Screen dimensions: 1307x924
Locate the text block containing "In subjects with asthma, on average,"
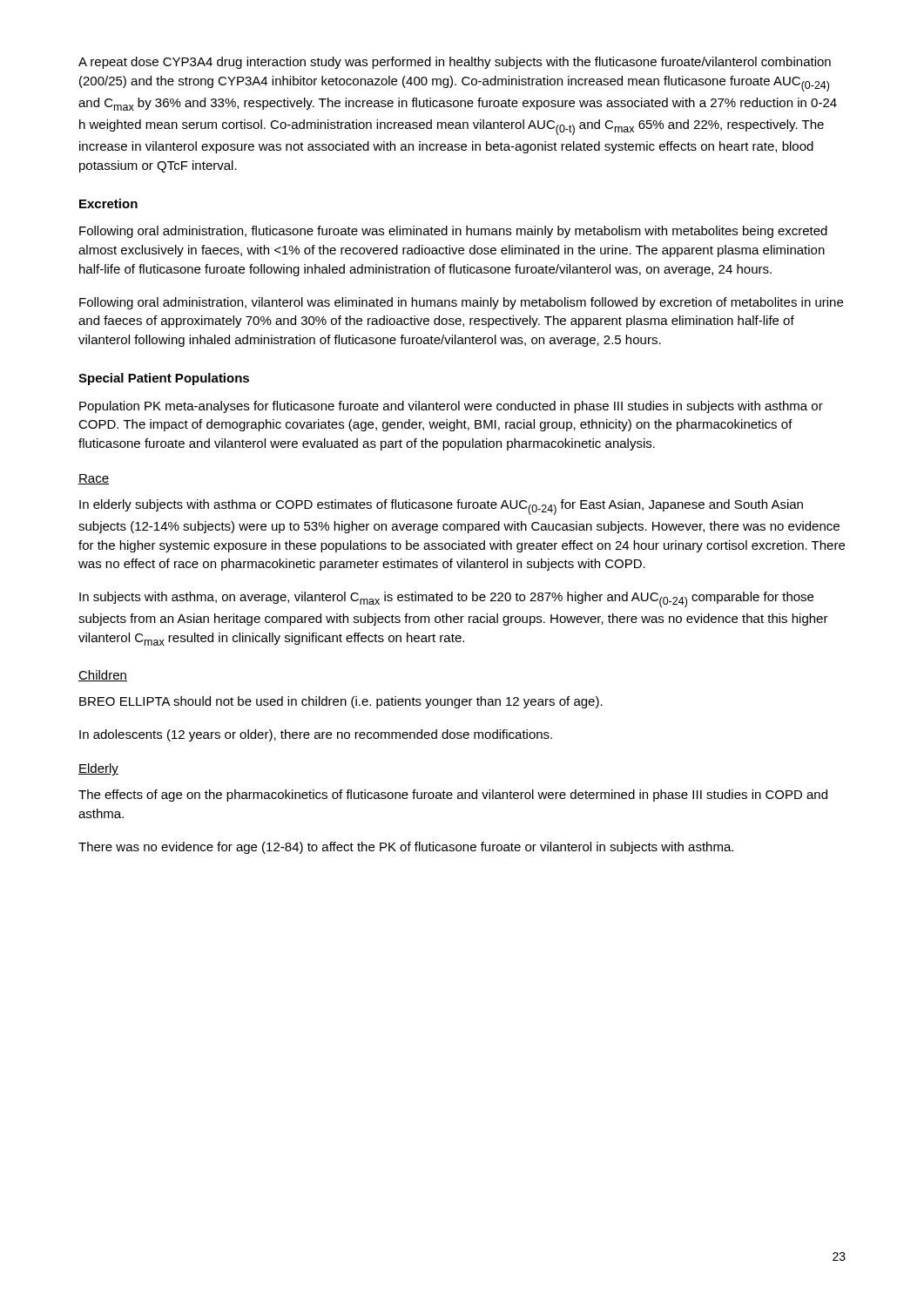462,619
